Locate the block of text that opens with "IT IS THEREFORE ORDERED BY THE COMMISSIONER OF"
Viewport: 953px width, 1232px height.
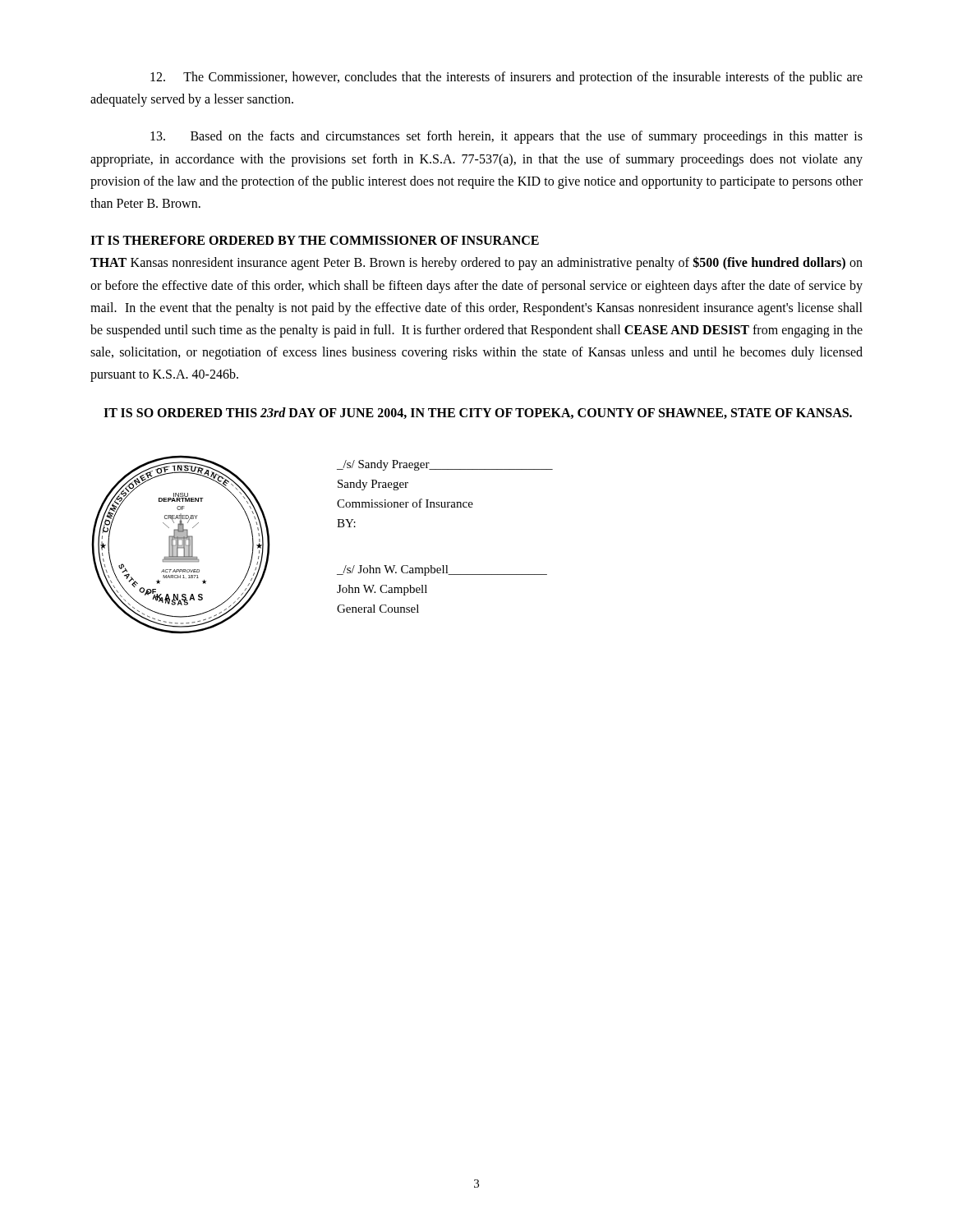click(476, 307)
